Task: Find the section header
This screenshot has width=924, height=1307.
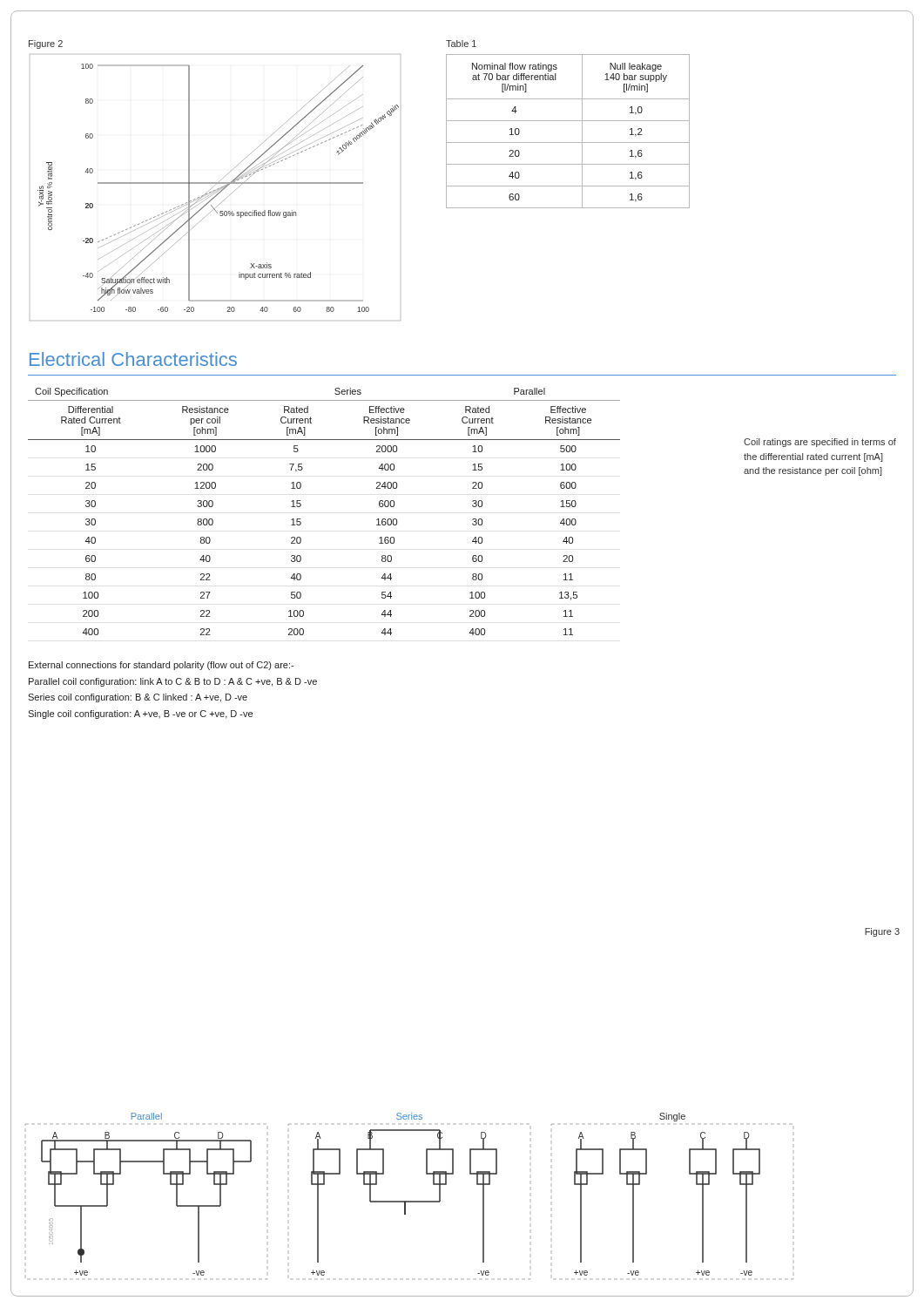Action: pos(133,359)
